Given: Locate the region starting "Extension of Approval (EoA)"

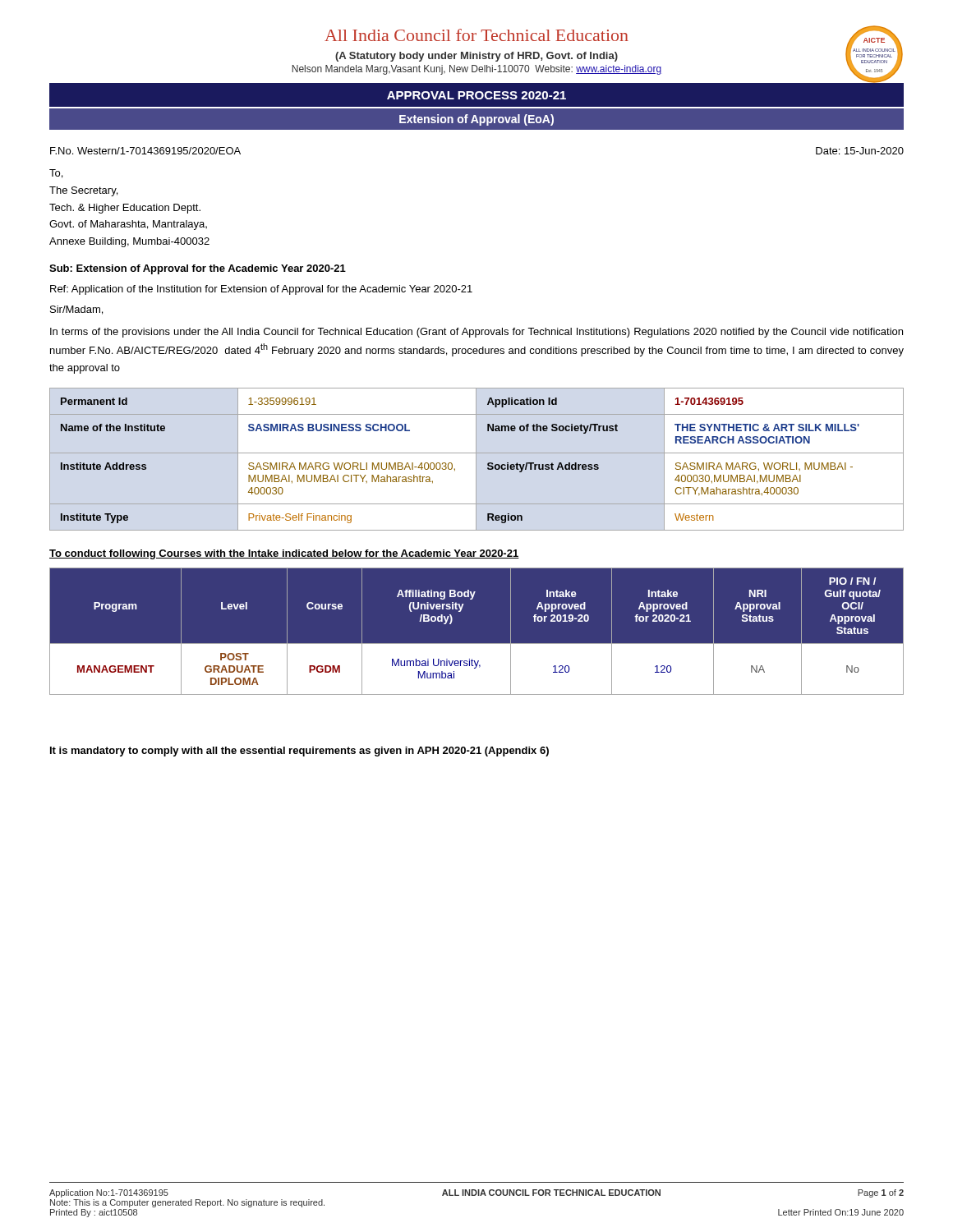Looking at the screenshot, I should coord(476,119).
